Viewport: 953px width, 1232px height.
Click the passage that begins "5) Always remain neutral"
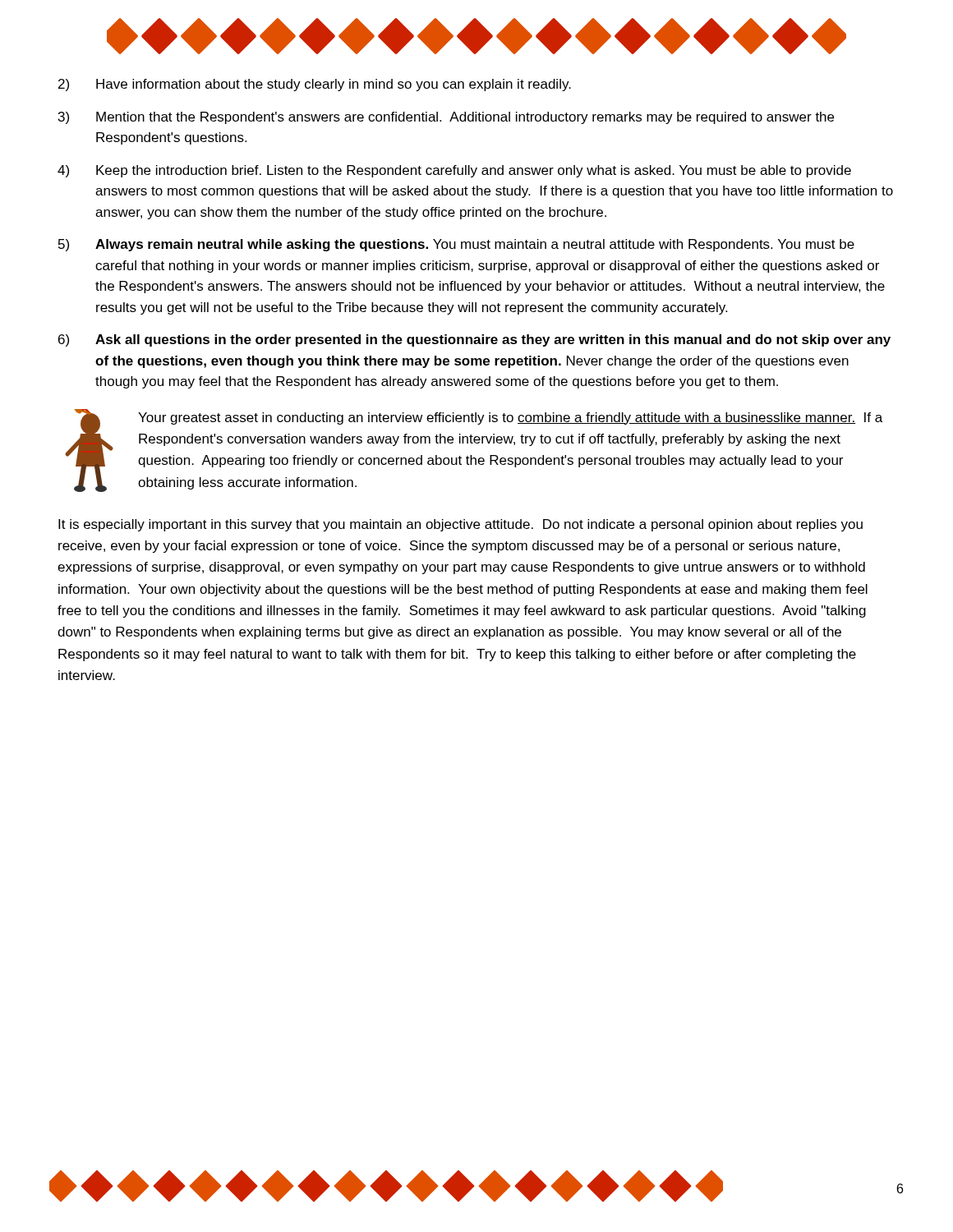click(x=476, y=276)
